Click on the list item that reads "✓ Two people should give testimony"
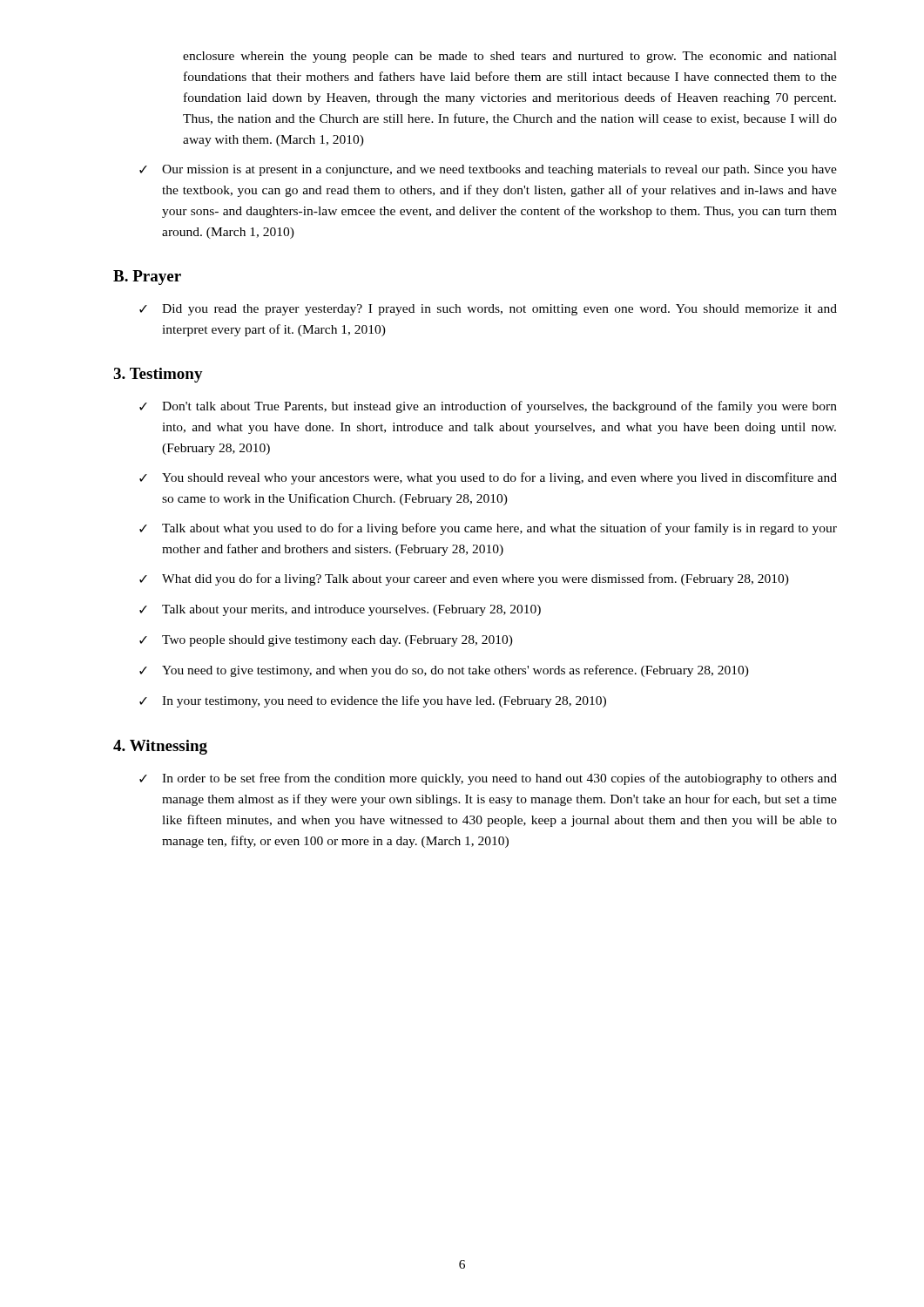This screenshot has height=1307, width=924. tap(487, 640)
